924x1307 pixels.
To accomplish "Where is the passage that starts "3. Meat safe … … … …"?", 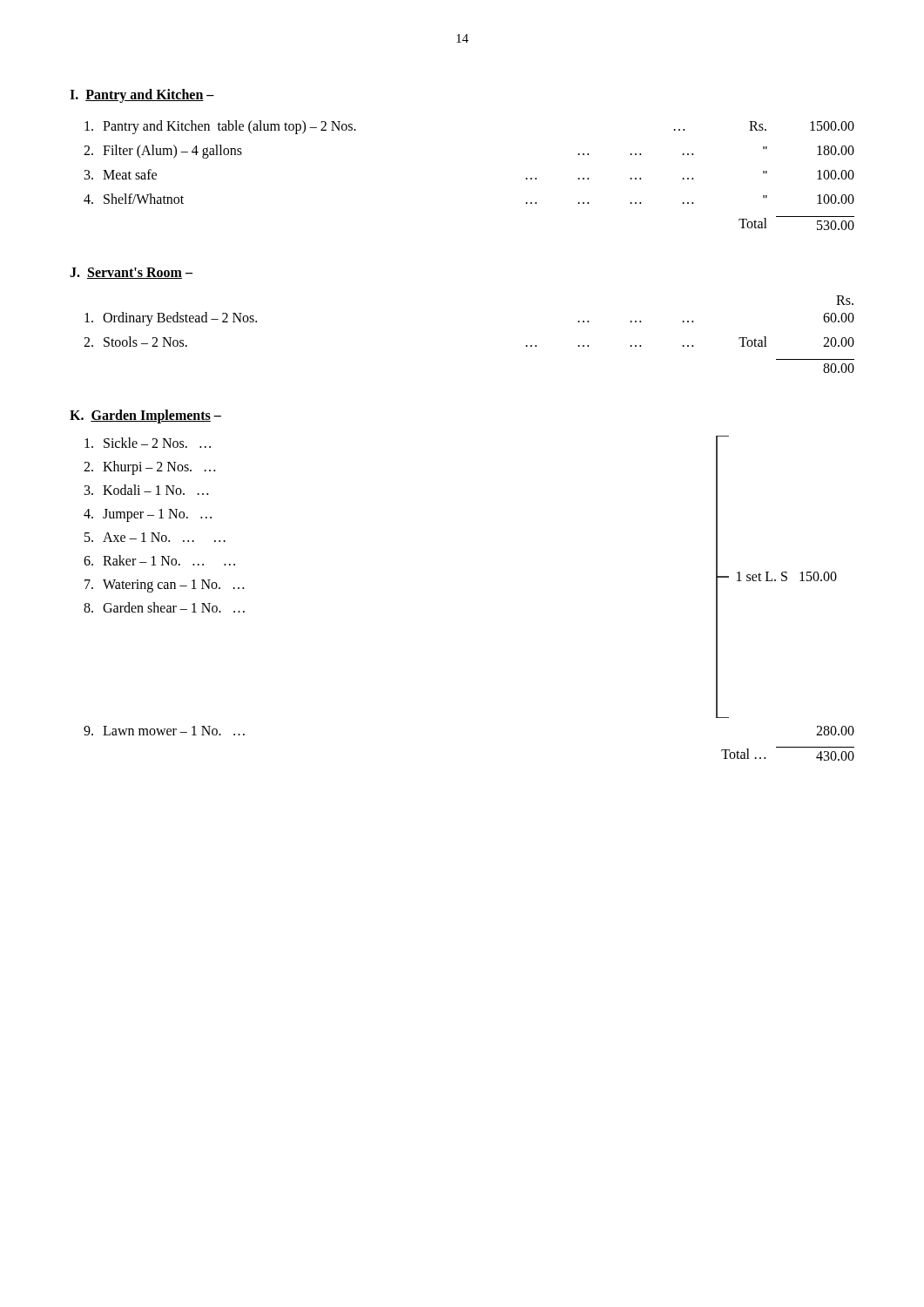I will click(118, 173).
